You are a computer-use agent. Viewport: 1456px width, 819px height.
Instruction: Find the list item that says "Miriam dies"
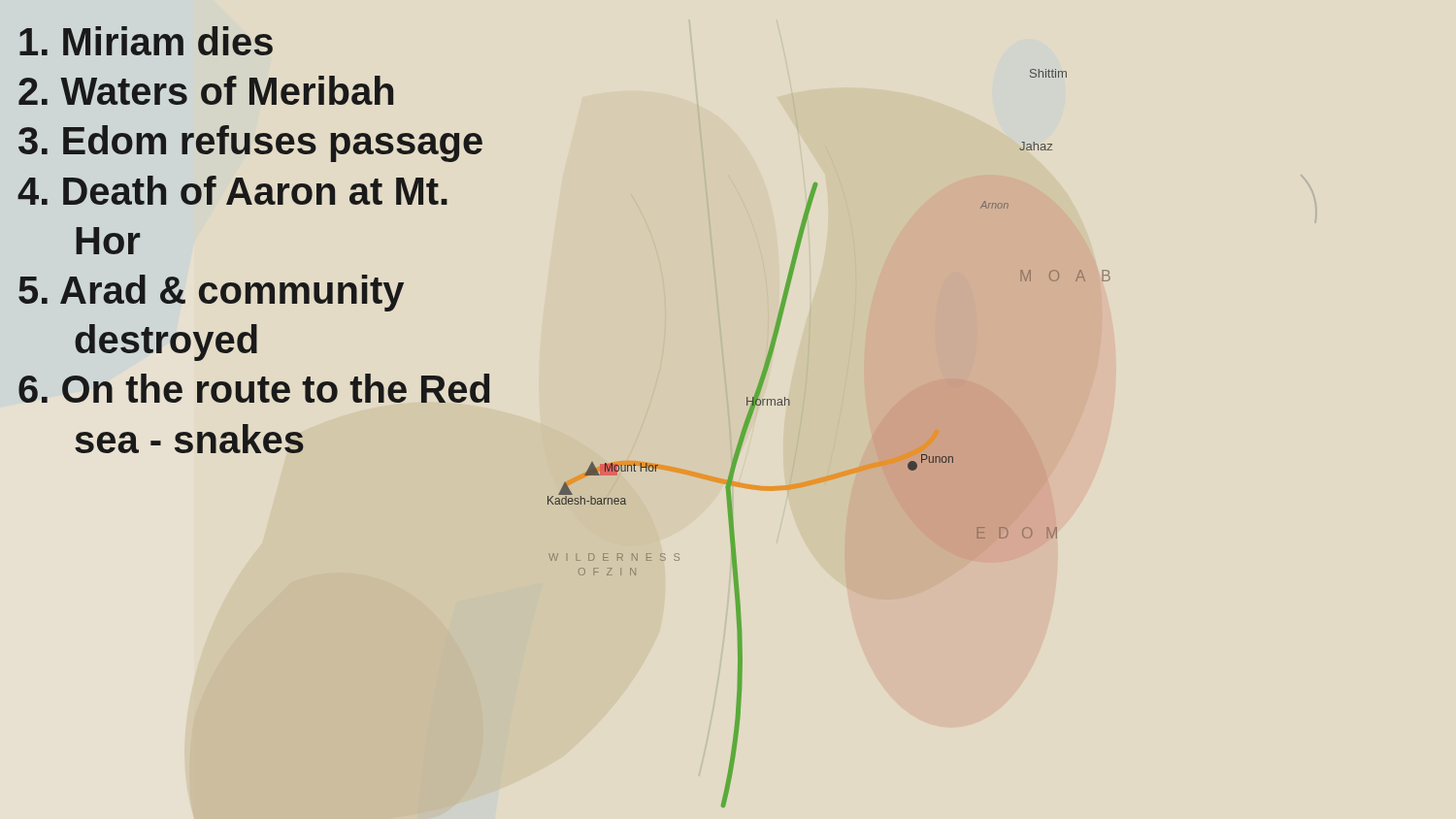[146, 42]
